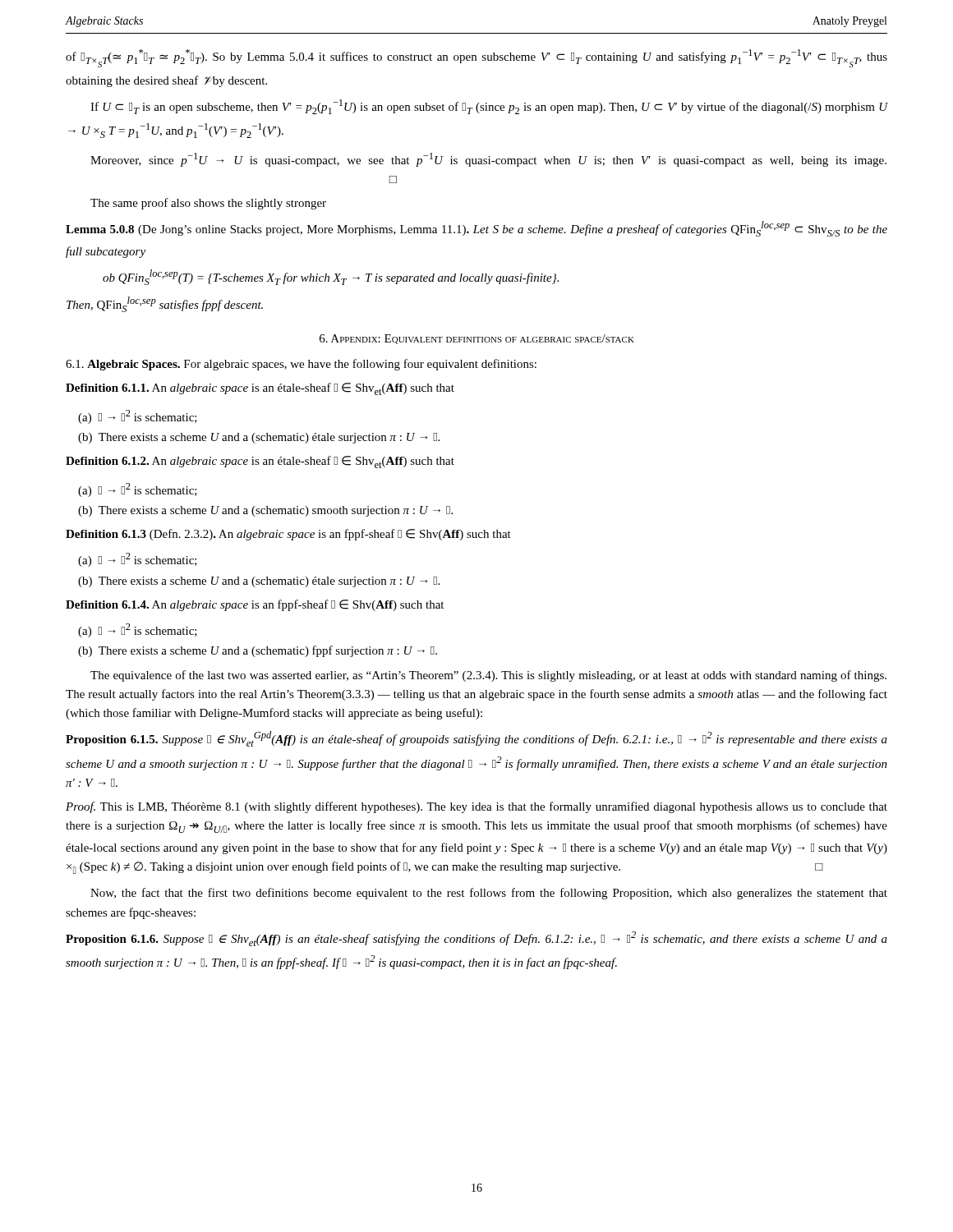
Task: Click the passage that begins "Now, the fact that the first two"
Action: coord(476,903)
